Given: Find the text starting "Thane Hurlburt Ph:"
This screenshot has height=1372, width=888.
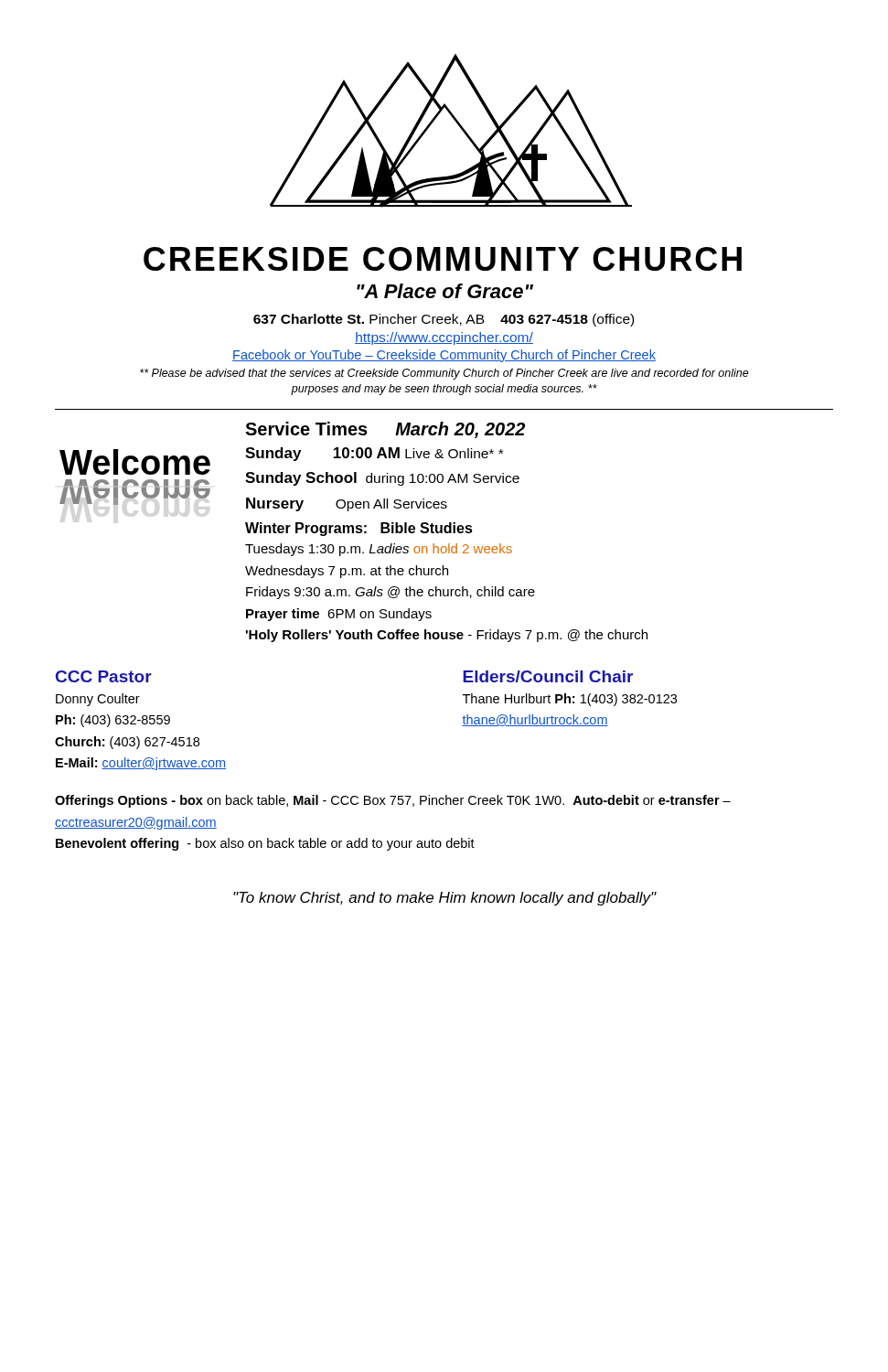Looking at the screenshot, I should coord(648,709).
